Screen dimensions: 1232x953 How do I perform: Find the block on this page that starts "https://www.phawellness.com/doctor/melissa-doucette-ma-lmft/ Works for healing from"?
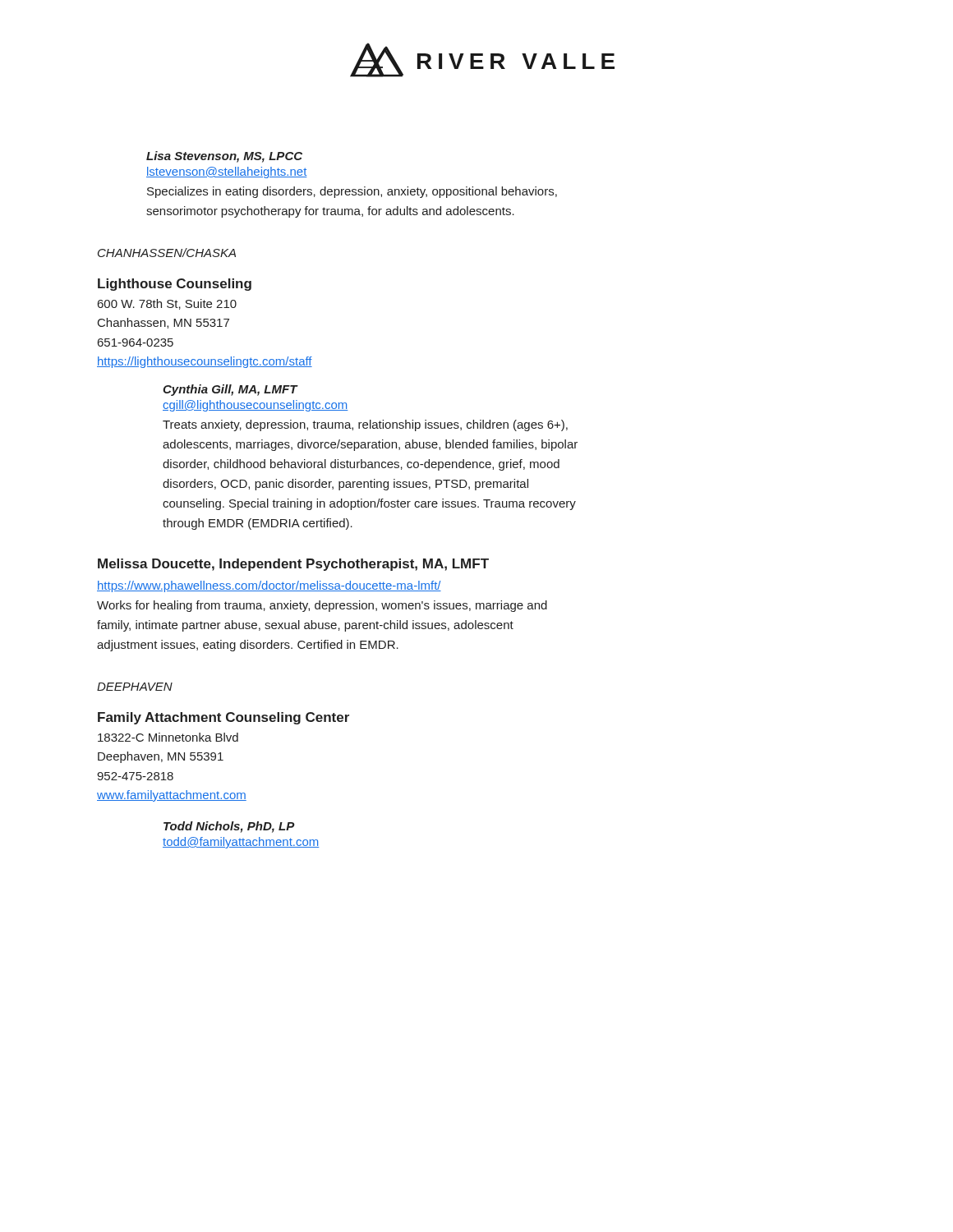322,615
